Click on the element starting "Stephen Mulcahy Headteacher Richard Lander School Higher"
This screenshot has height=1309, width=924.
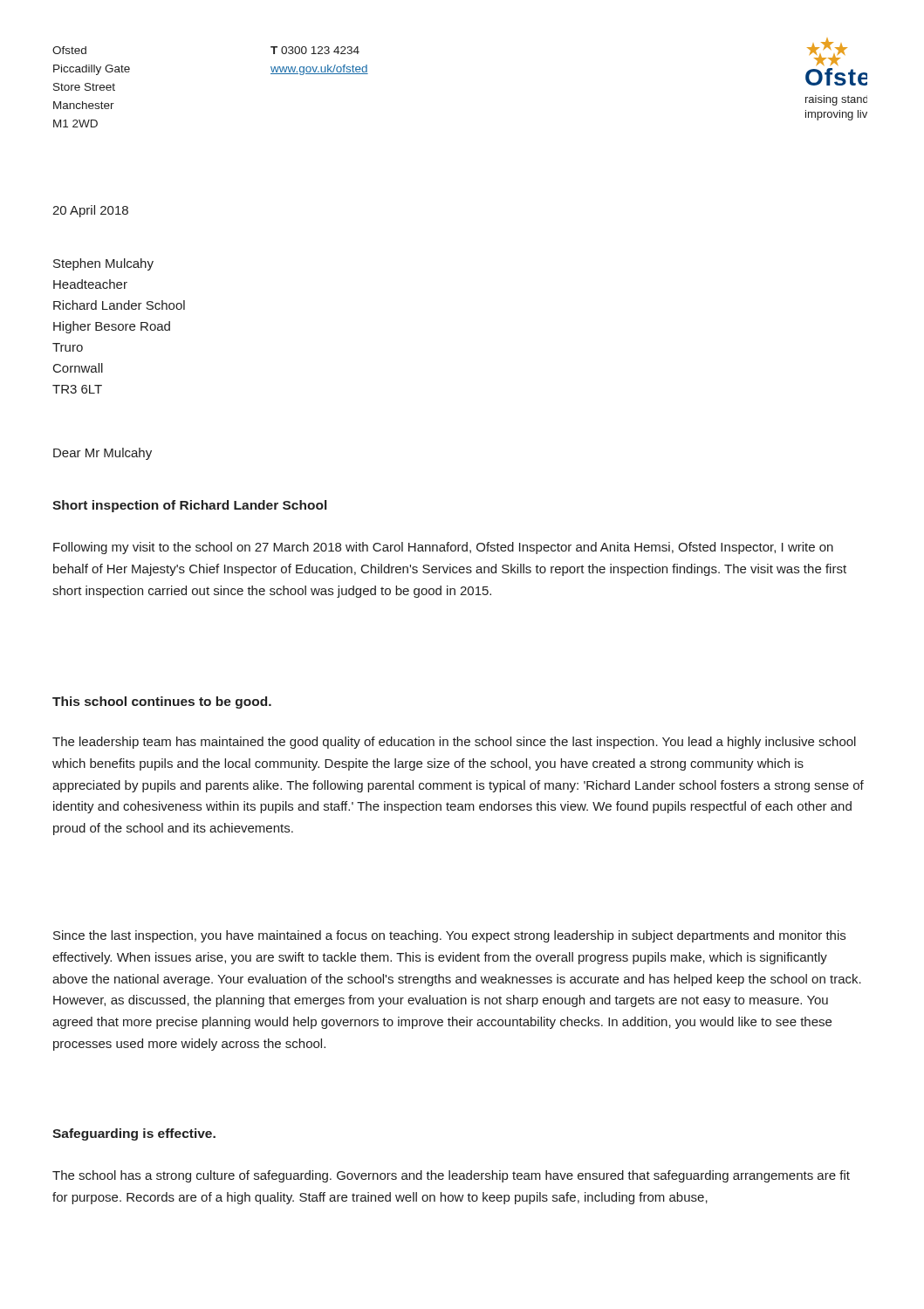tap(119, 326)
